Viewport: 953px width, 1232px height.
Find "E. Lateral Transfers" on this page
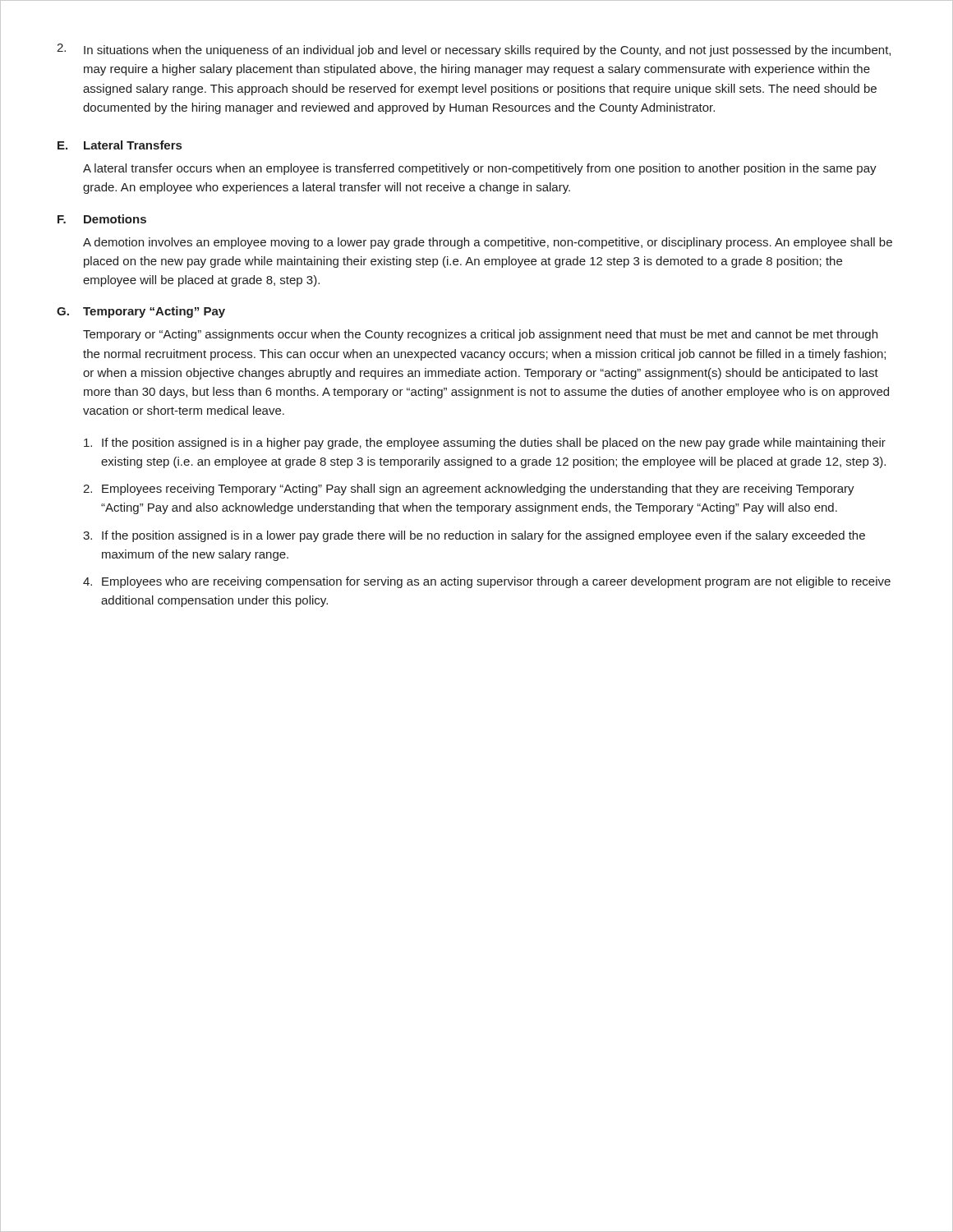point(120,145)
